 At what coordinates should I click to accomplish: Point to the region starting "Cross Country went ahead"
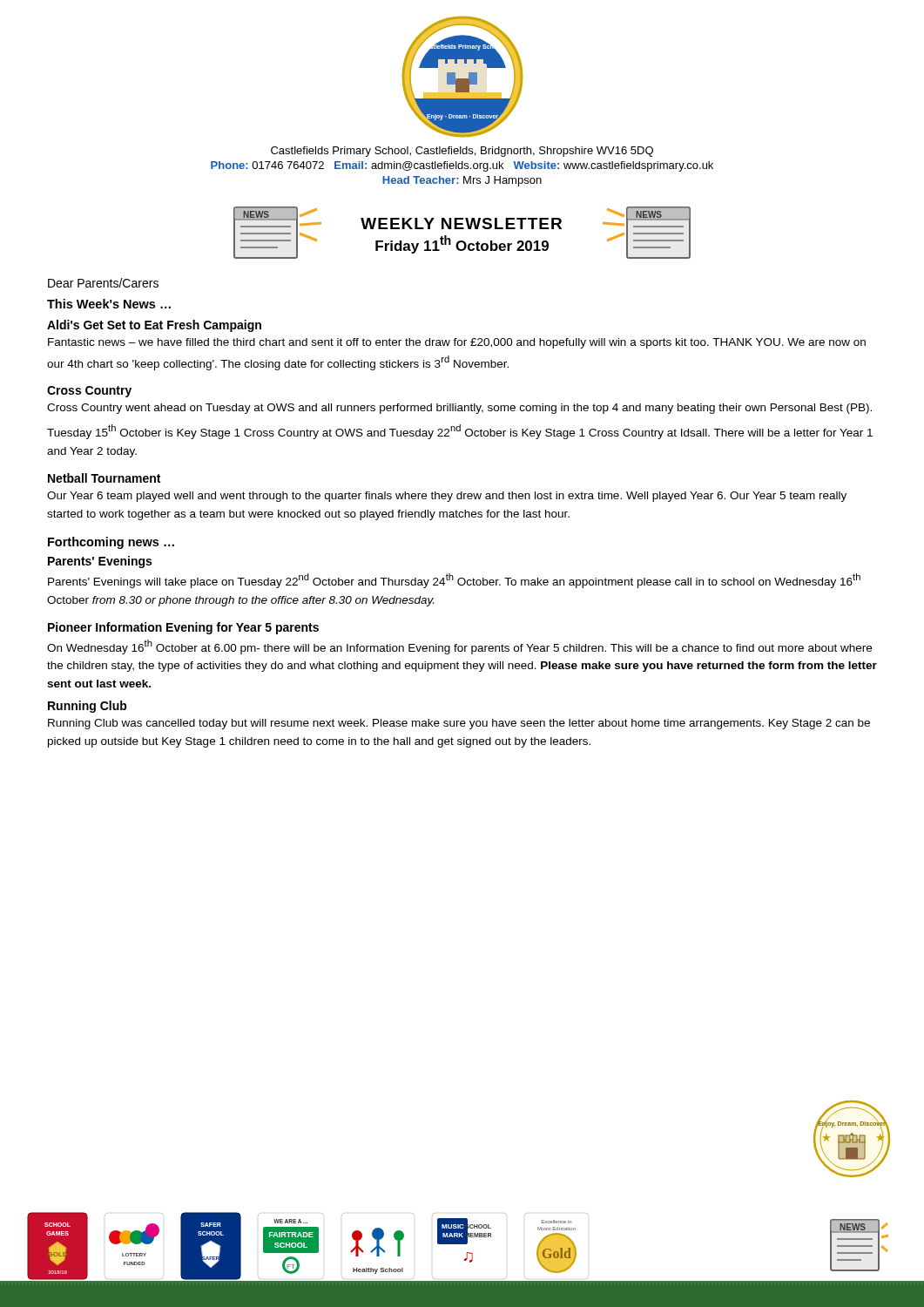point(460,408)
